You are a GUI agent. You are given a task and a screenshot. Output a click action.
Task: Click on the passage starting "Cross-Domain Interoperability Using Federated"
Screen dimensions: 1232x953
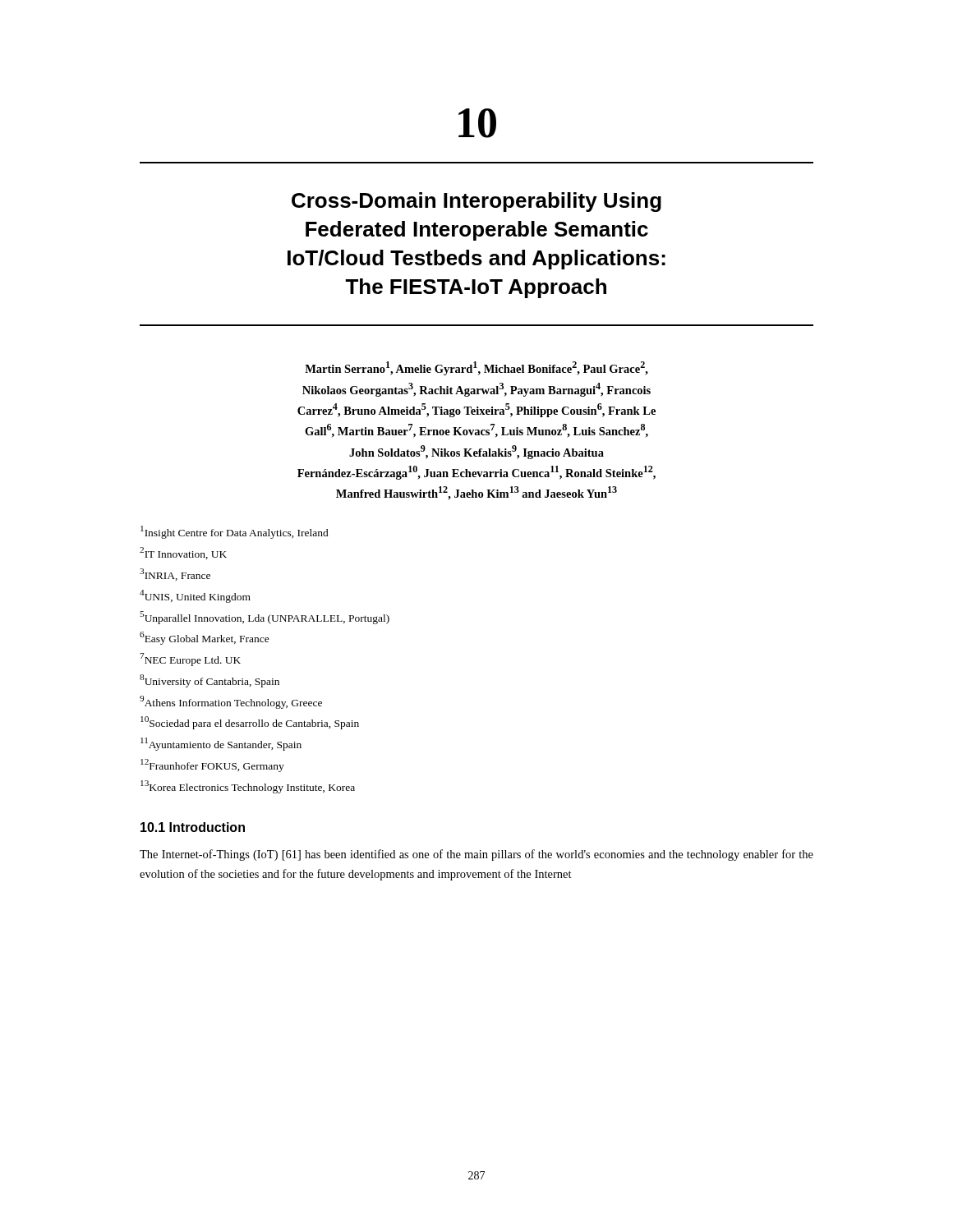pos(476,244)
